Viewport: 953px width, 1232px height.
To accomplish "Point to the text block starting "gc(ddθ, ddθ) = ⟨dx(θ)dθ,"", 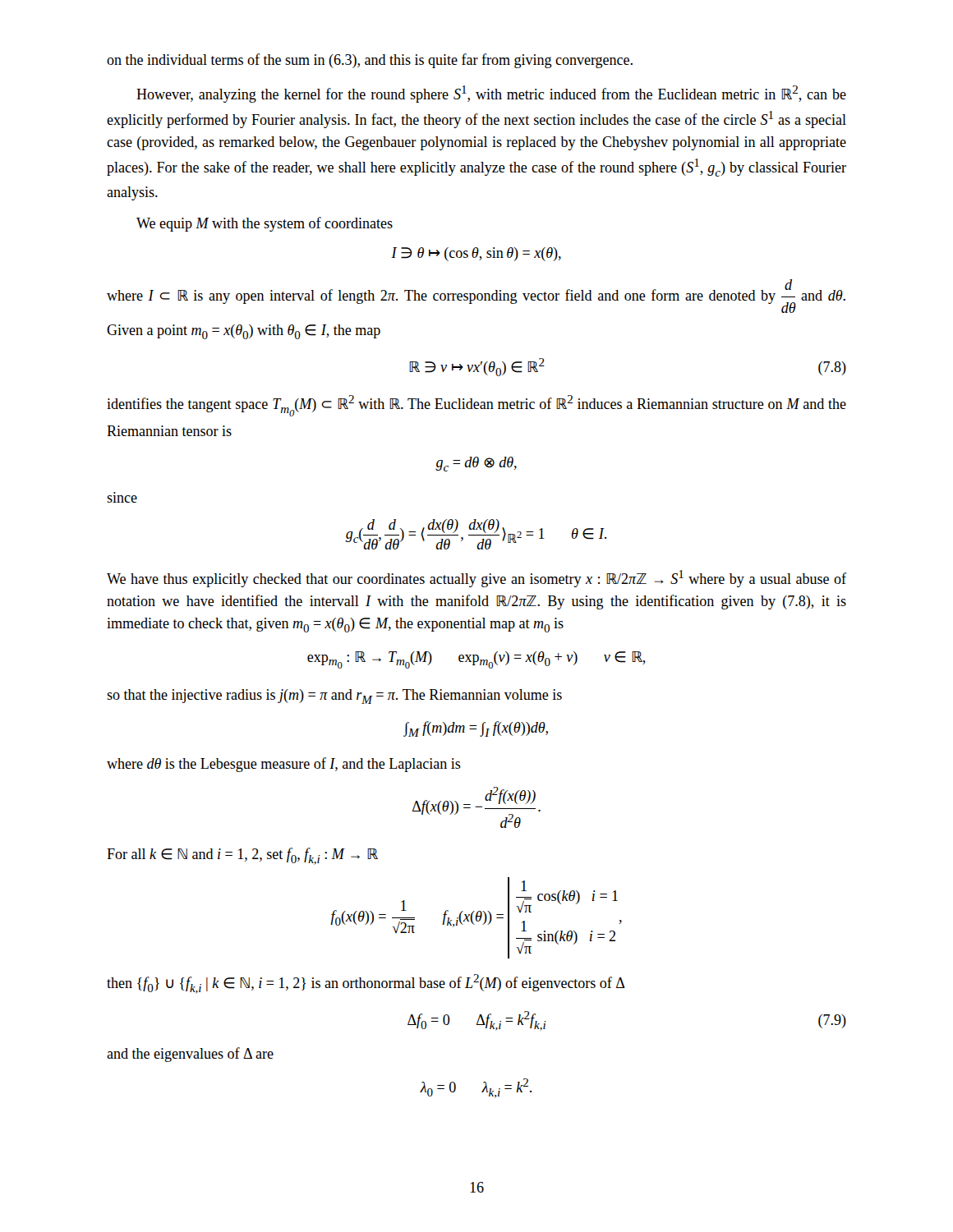I will [476, 536].
